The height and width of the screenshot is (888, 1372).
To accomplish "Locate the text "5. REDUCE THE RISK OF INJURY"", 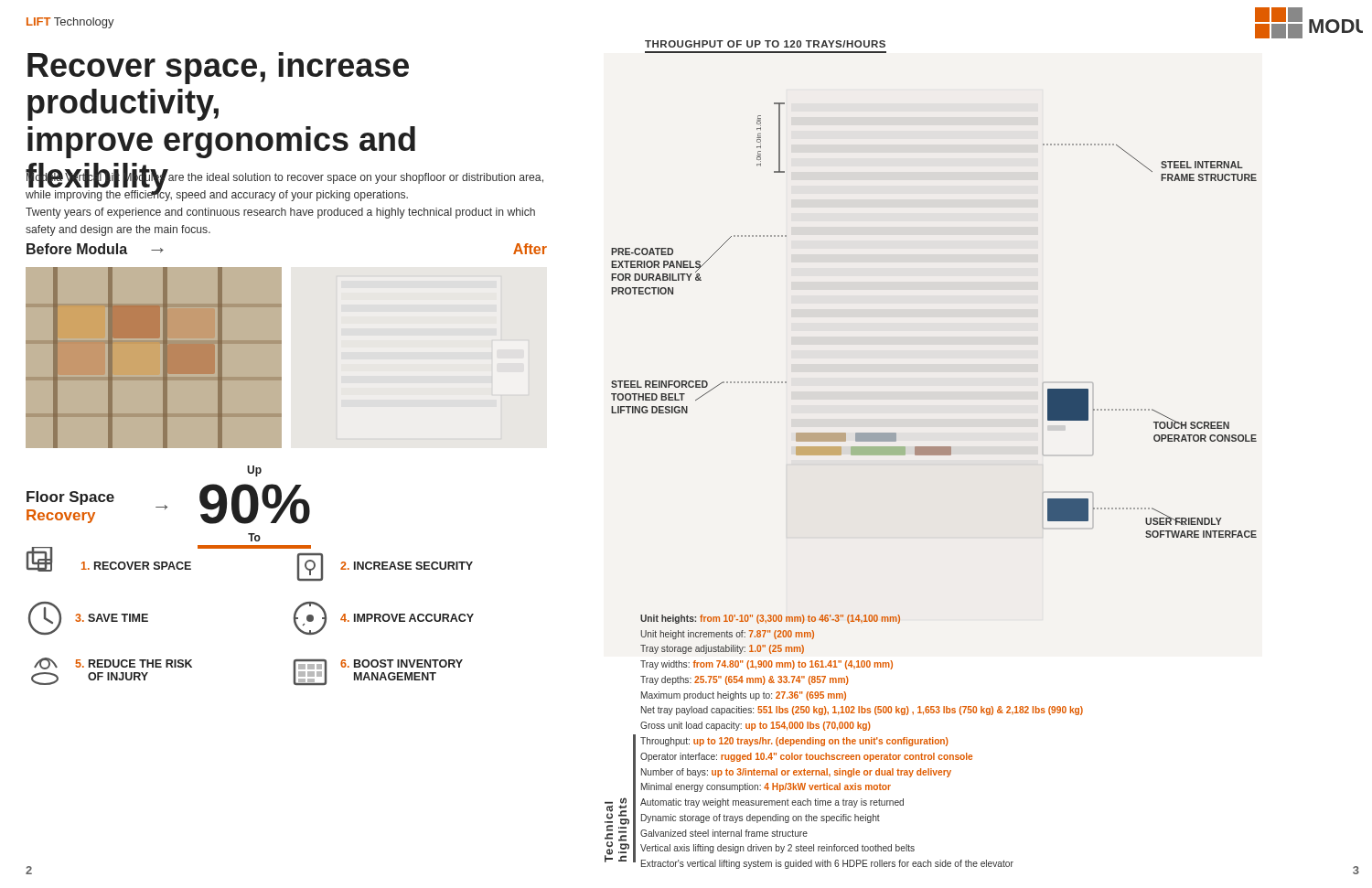I will pyautogui.click(x=109, y=670).
